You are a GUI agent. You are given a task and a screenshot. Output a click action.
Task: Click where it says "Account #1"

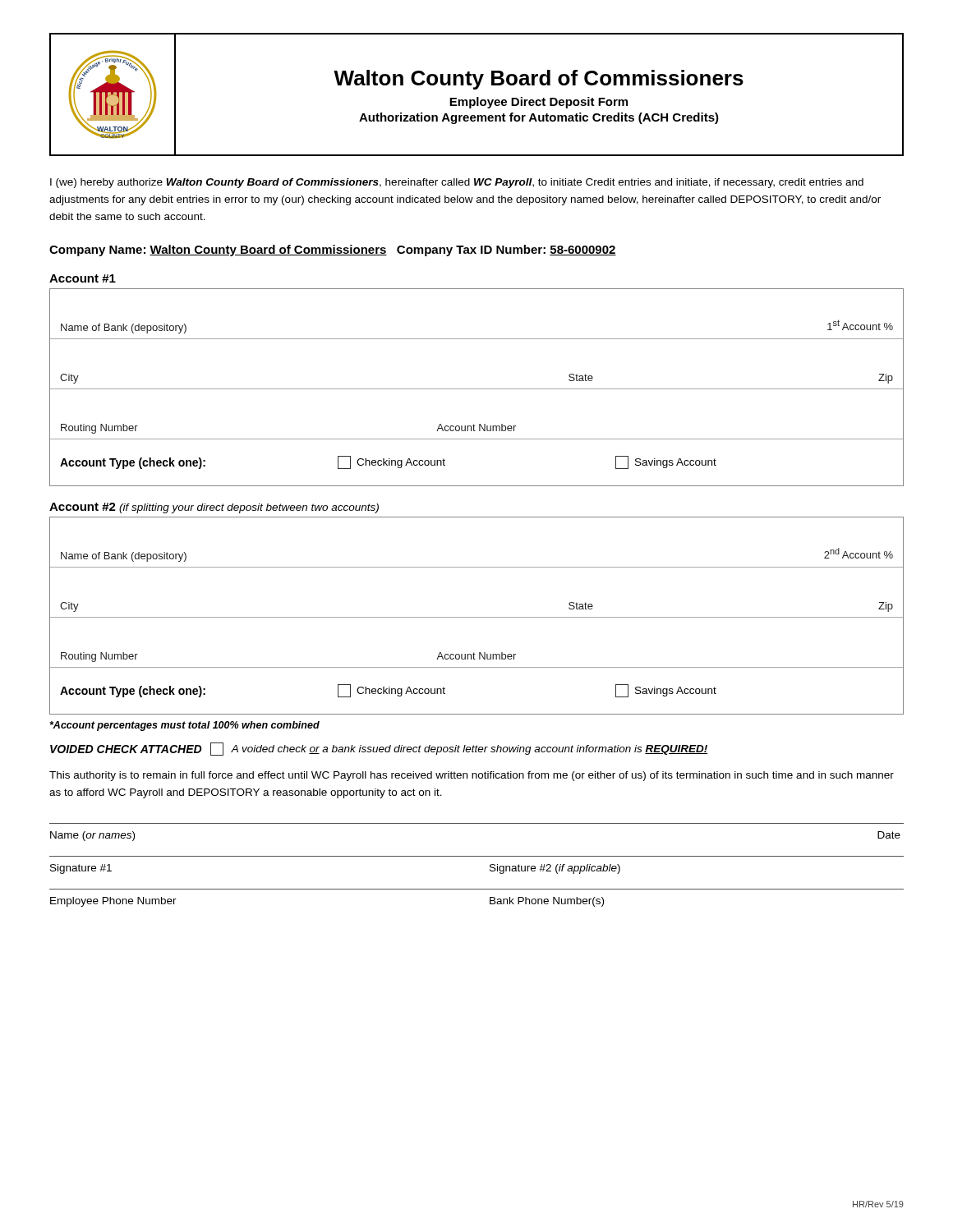point(82,278)
